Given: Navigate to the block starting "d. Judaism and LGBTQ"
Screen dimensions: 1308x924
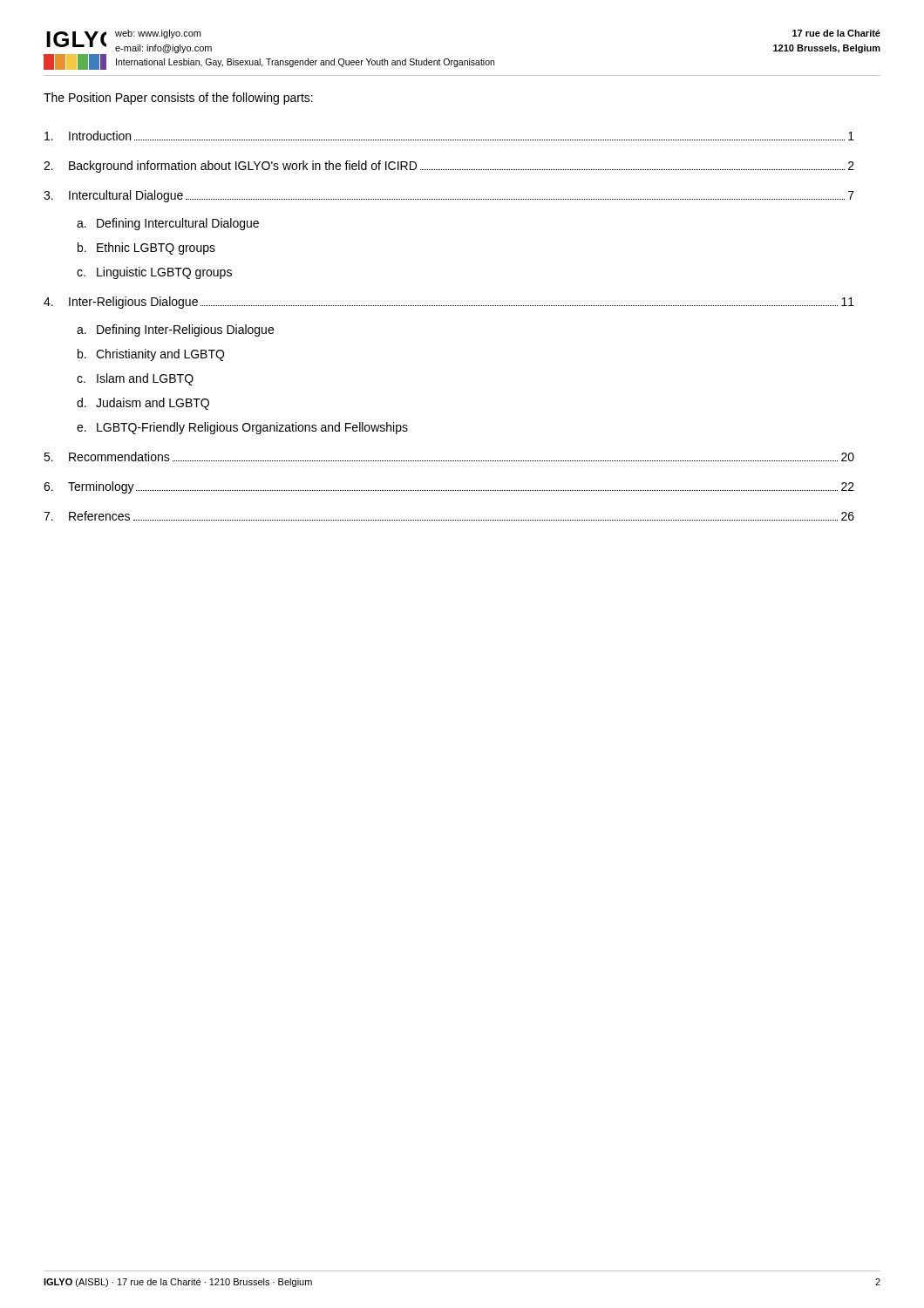Looking at the screenshot, I should 143,403.
